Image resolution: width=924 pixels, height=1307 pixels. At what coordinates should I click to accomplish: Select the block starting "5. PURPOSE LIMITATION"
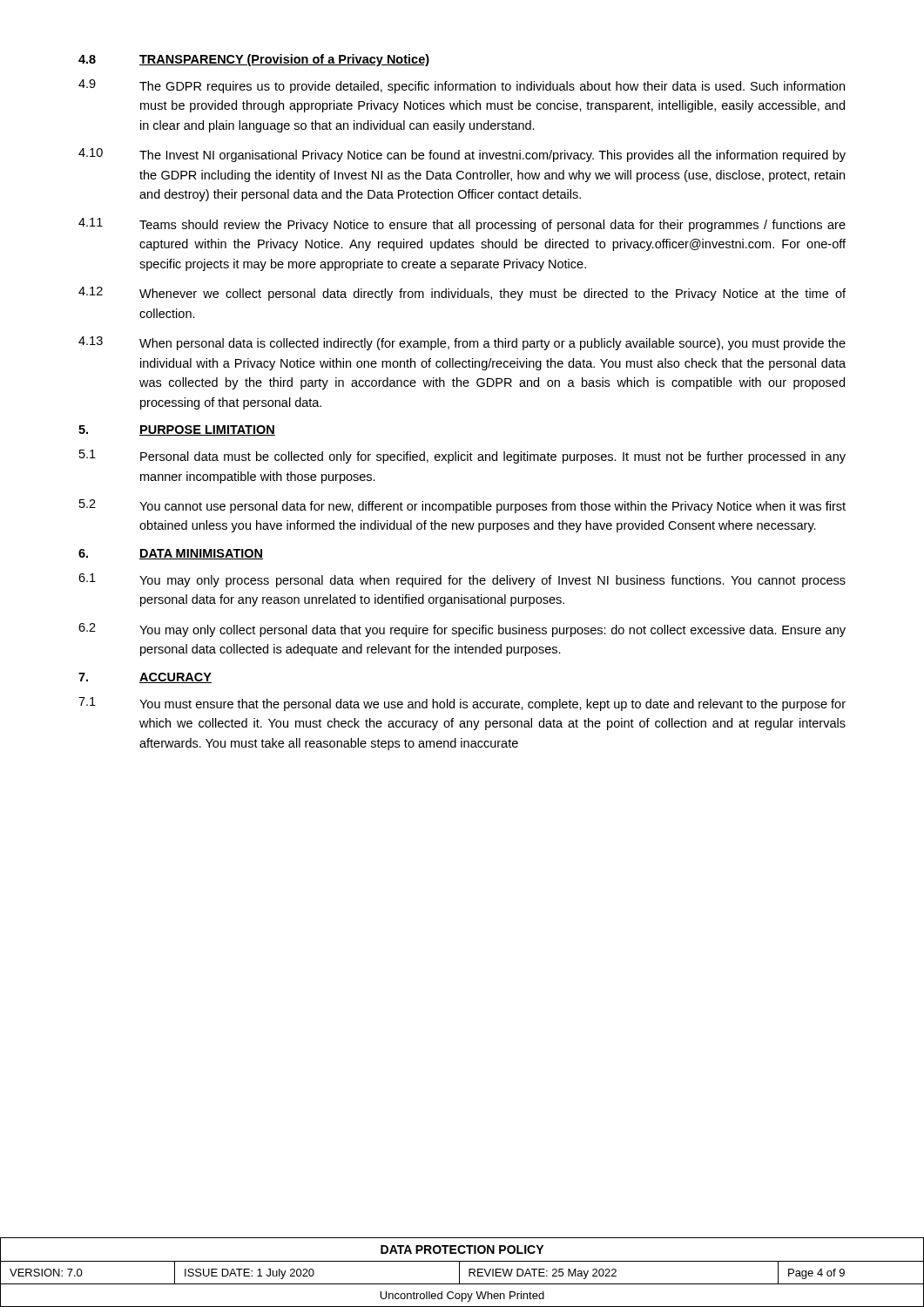point(177,430)
